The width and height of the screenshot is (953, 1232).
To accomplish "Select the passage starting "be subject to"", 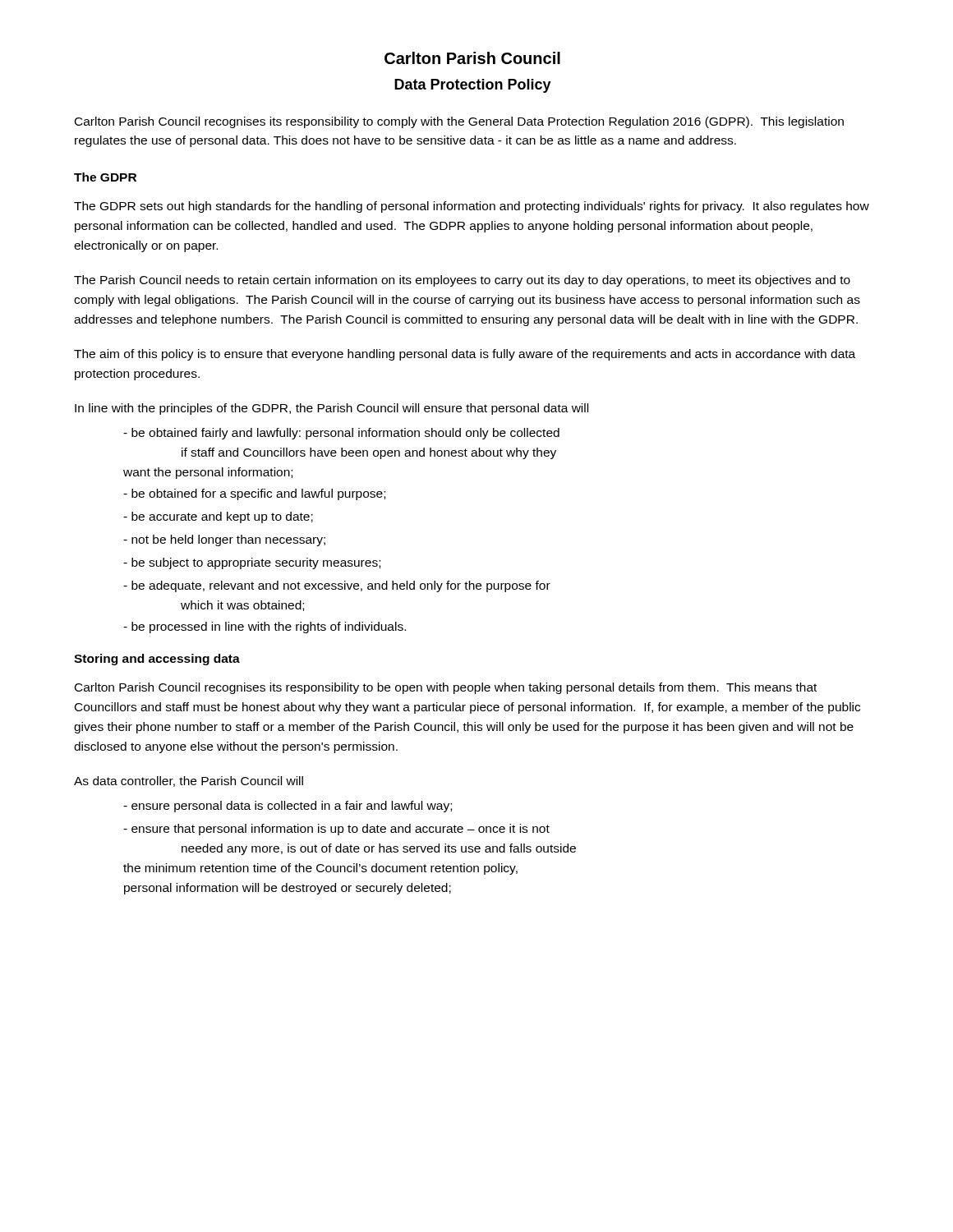I will coord(252,562).
